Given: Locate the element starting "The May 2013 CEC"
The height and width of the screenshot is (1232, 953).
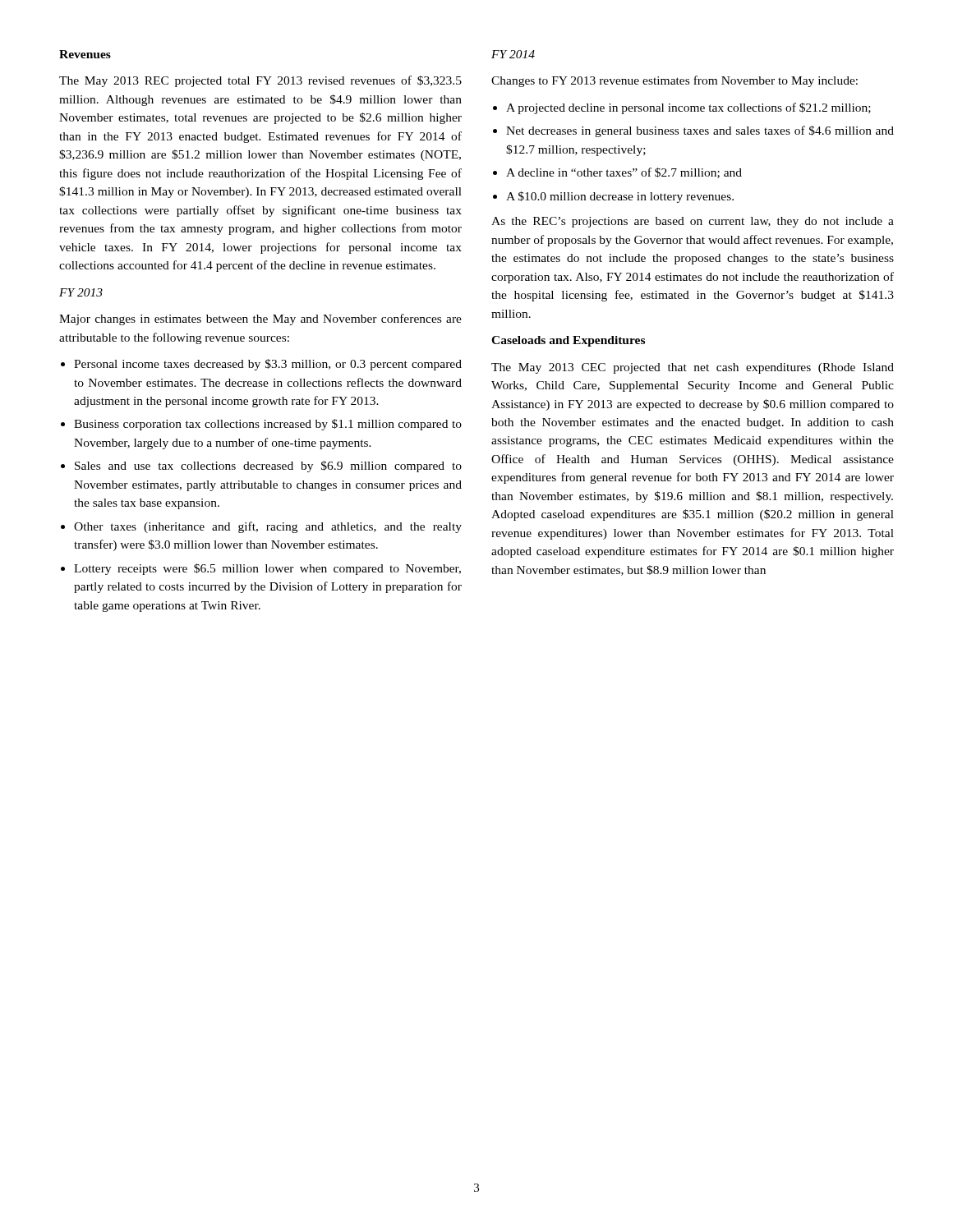Looking at the screenshot, I should point(693,468).
